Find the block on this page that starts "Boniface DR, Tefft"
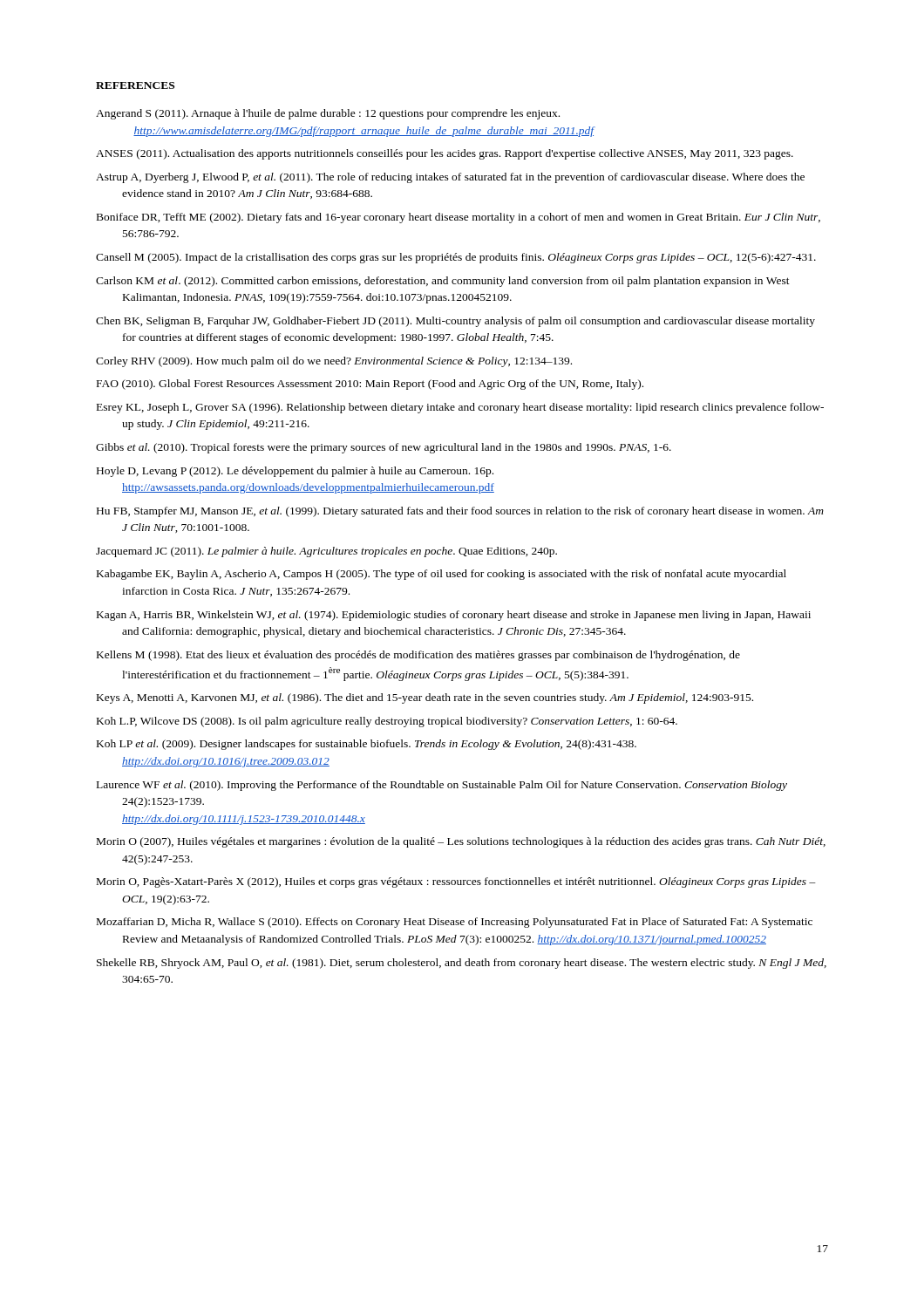The height and width of the screenshot is (1308, 924). (458, 225)
